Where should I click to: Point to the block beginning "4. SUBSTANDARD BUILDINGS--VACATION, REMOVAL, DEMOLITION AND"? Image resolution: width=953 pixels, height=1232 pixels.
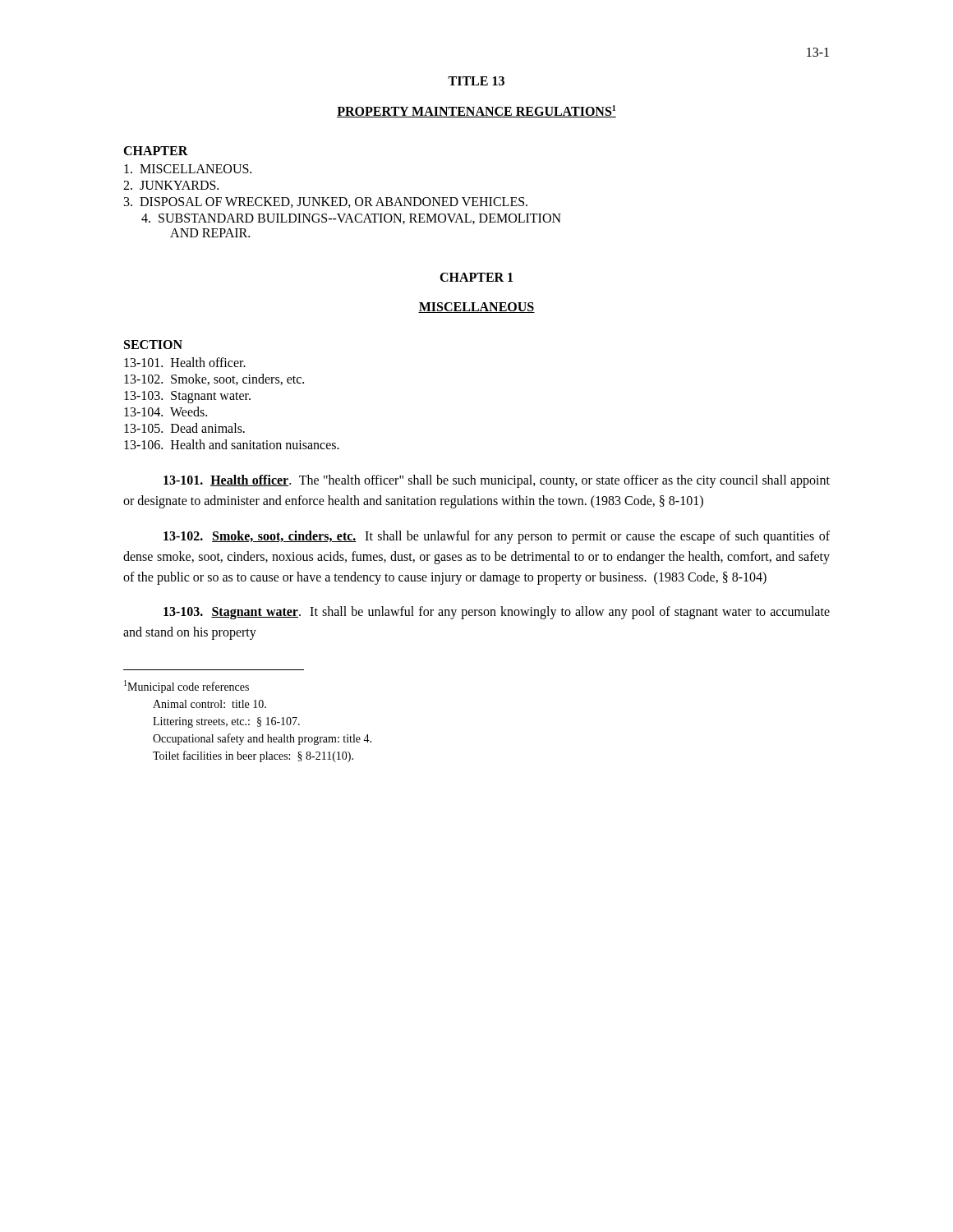click(x=351, y=226)
